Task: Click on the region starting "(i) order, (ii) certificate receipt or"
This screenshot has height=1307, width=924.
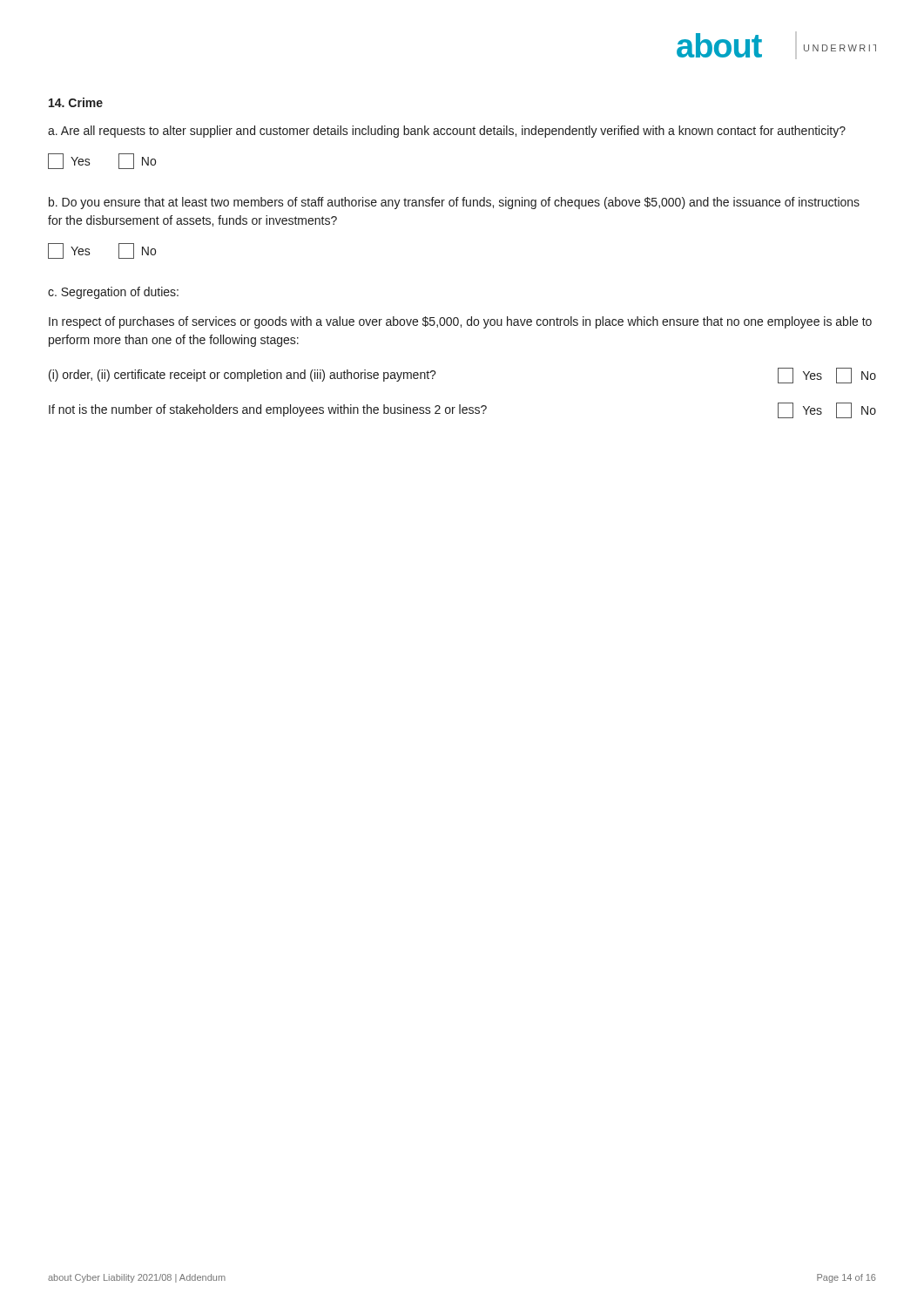Action: coord(241,375)
